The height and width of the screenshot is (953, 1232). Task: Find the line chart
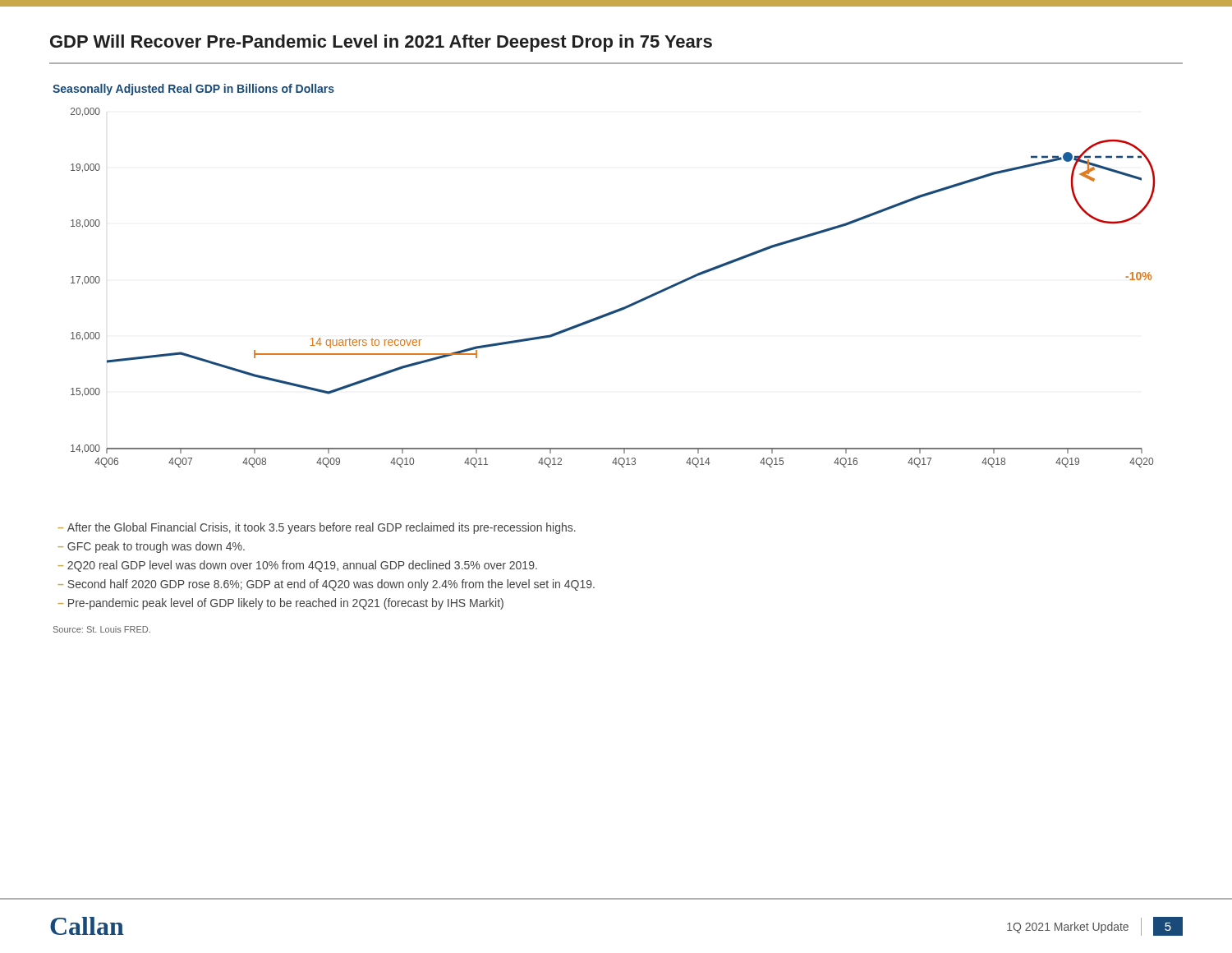pos(612,305)
